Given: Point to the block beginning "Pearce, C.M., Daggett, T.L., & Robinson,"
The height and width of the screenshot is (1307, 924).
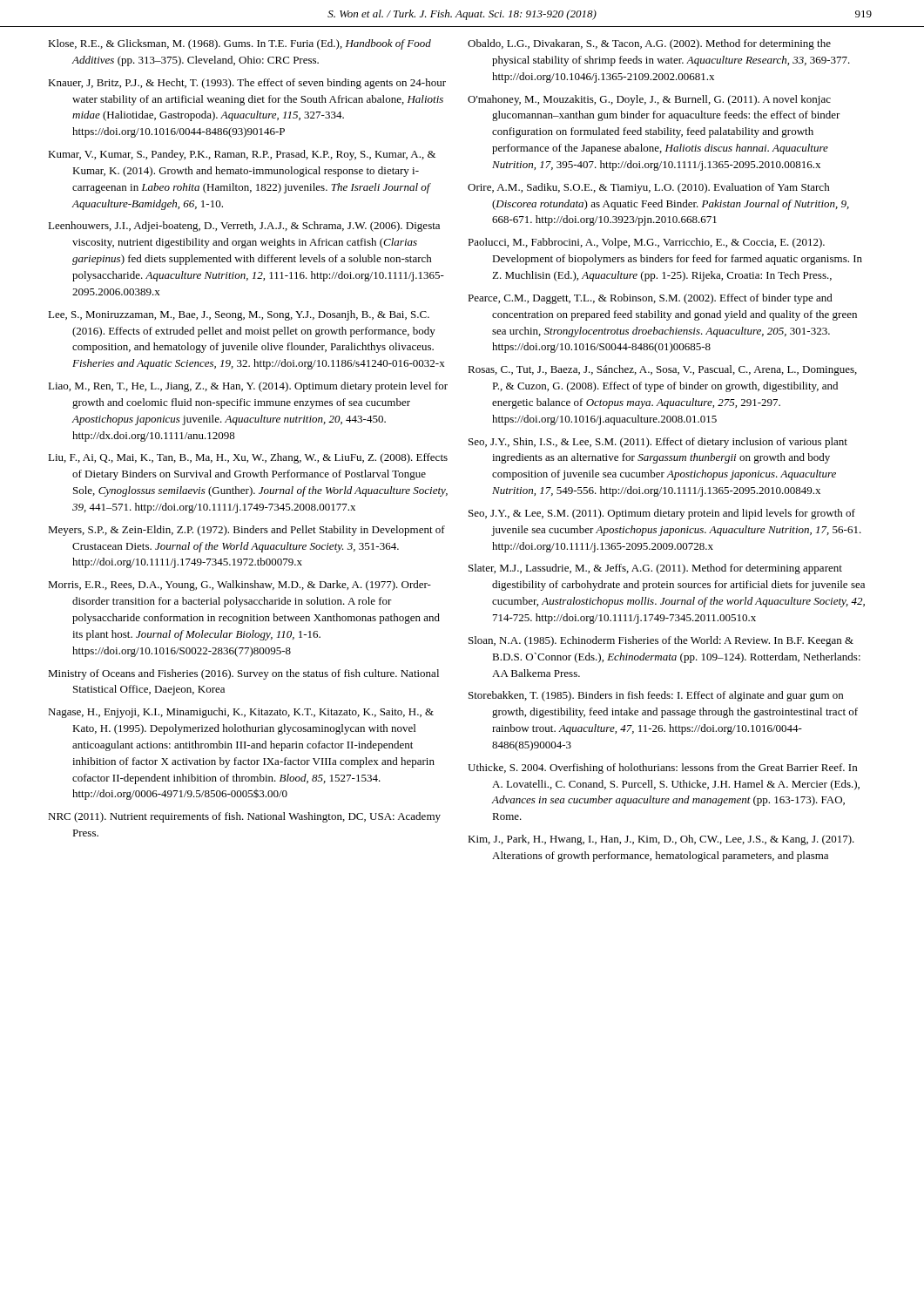Looking at the screenshot, I should coord(663,322).
